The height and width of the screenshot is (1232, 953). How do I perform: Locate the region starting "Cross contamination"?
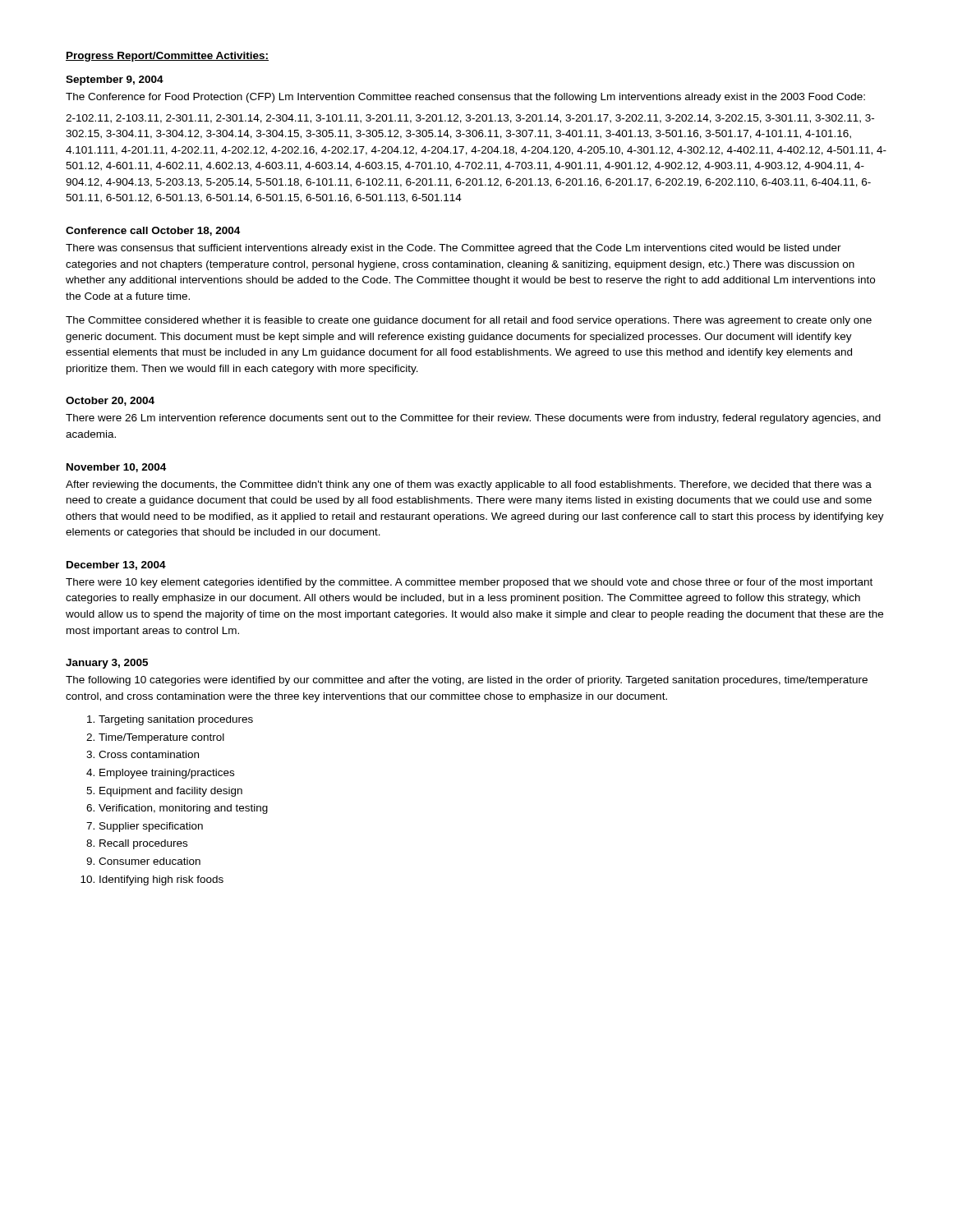(149, 755)
